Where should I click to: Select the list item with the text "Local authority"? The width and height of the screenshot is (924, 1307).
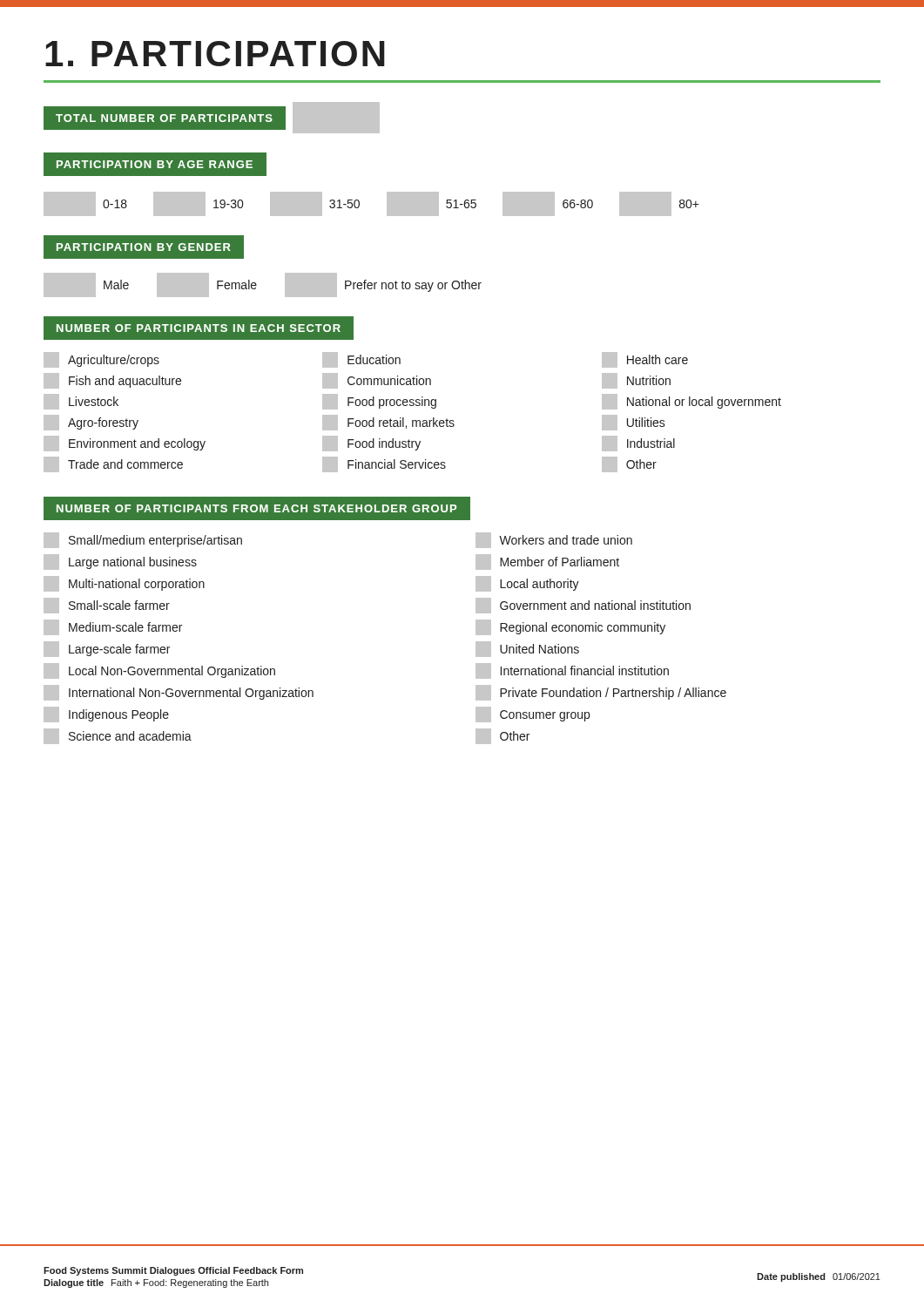[x=527, y=584]
